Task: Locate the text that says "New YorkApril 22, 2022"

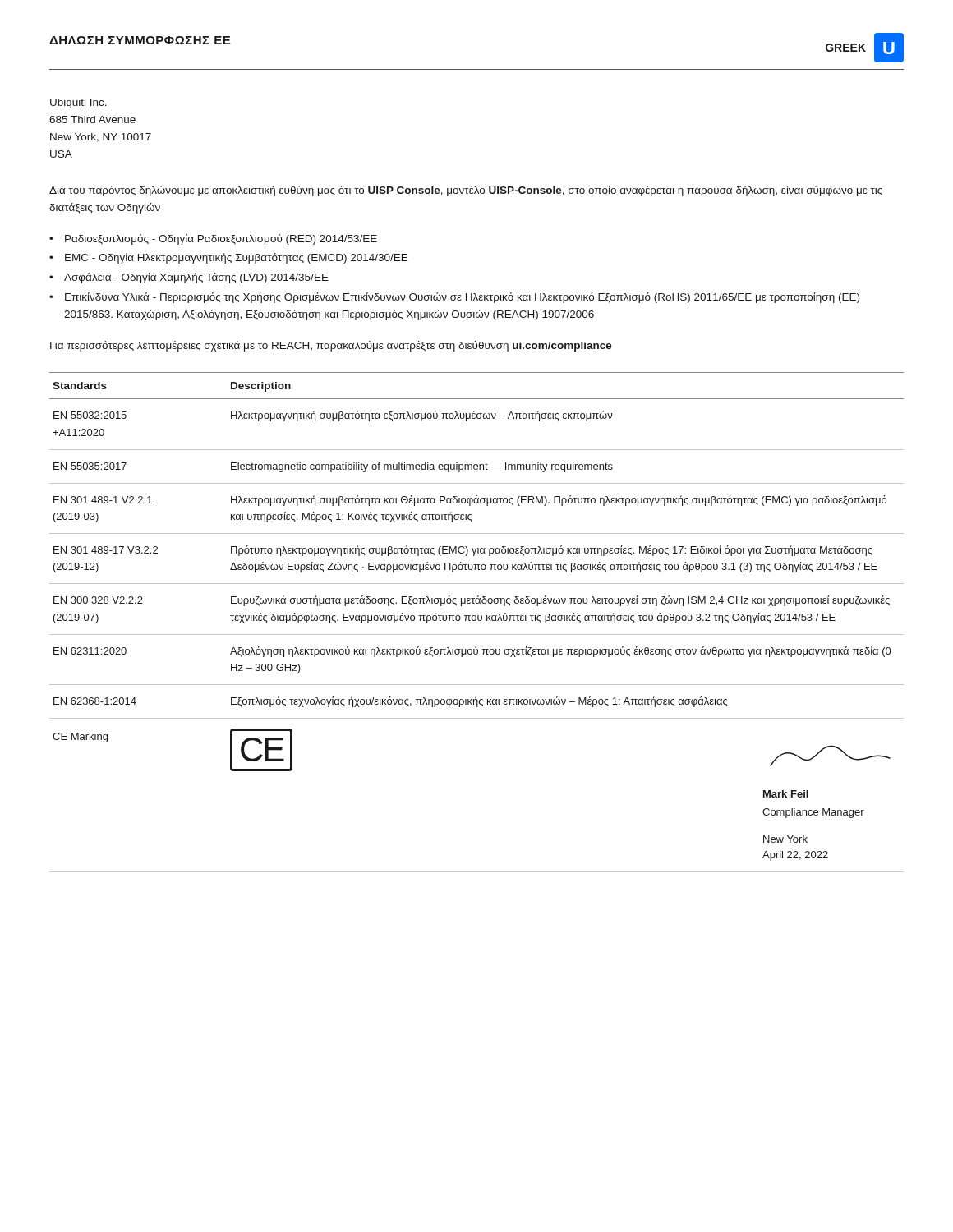Action: click(795, 847)
